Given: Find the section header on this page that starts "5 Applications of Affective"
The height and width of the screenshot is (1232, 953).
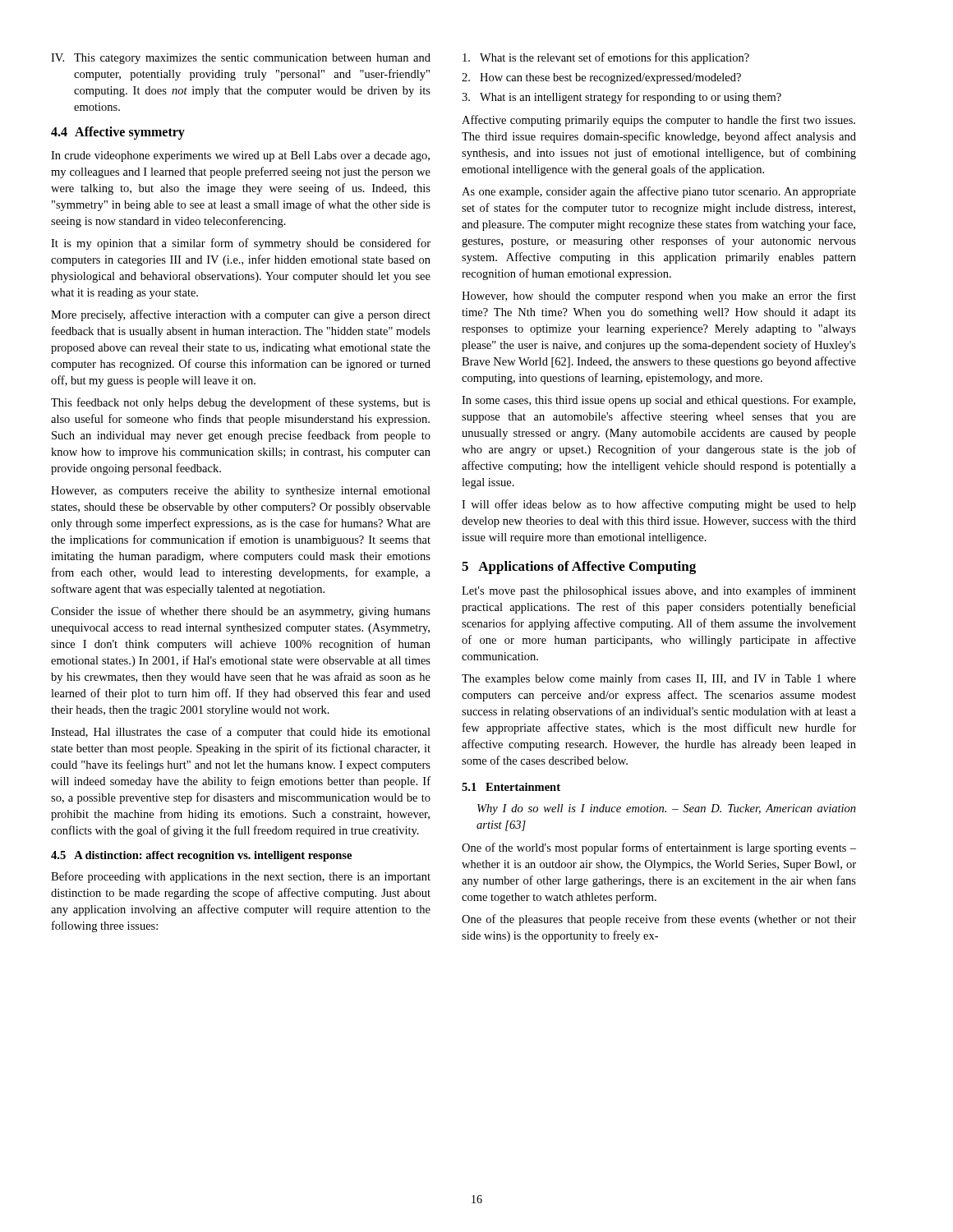Looking at the screenshot, I should (x=579, y=566).
